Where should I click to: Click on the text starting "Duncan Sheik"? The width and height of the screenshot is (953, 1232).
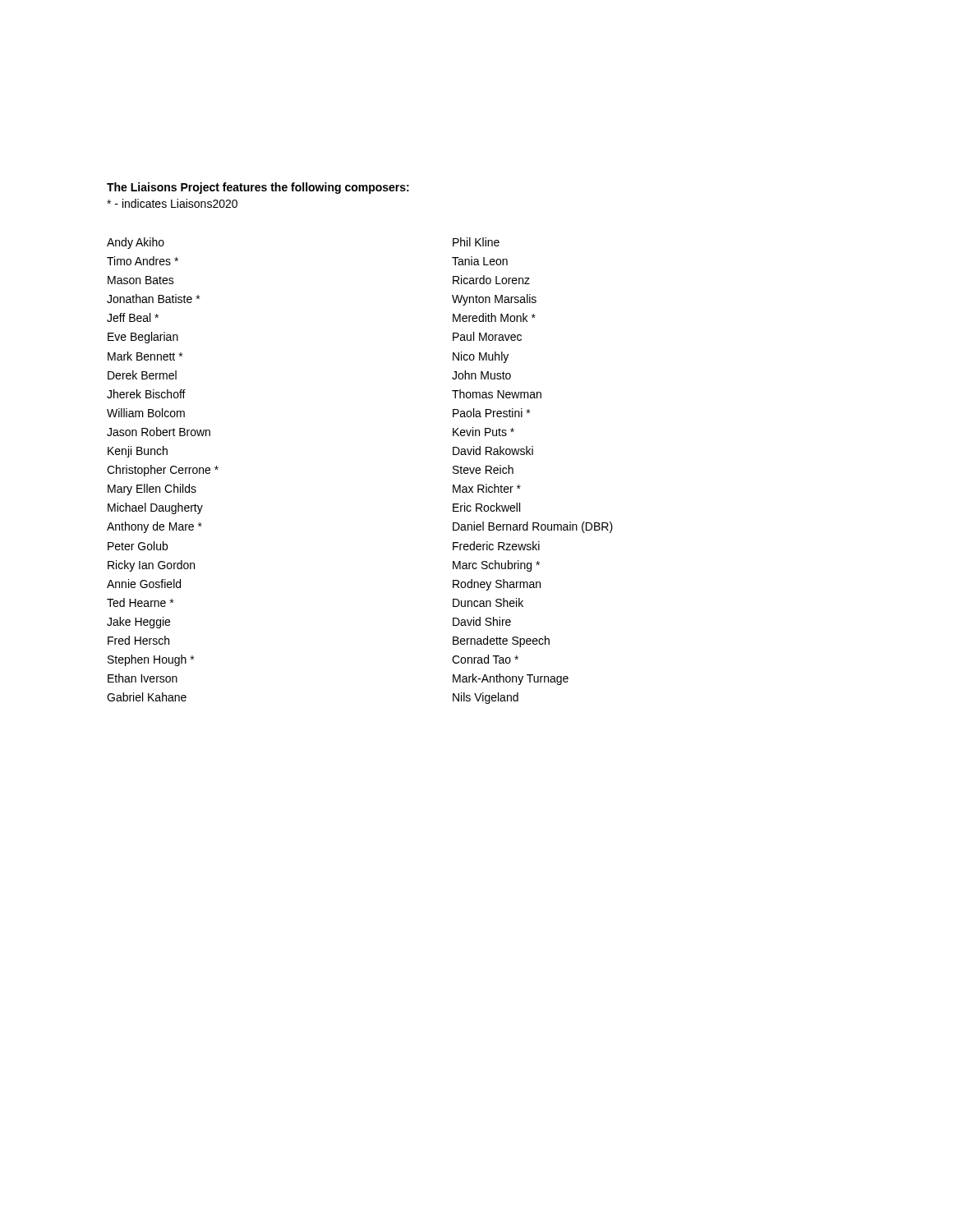pos(488,603)
